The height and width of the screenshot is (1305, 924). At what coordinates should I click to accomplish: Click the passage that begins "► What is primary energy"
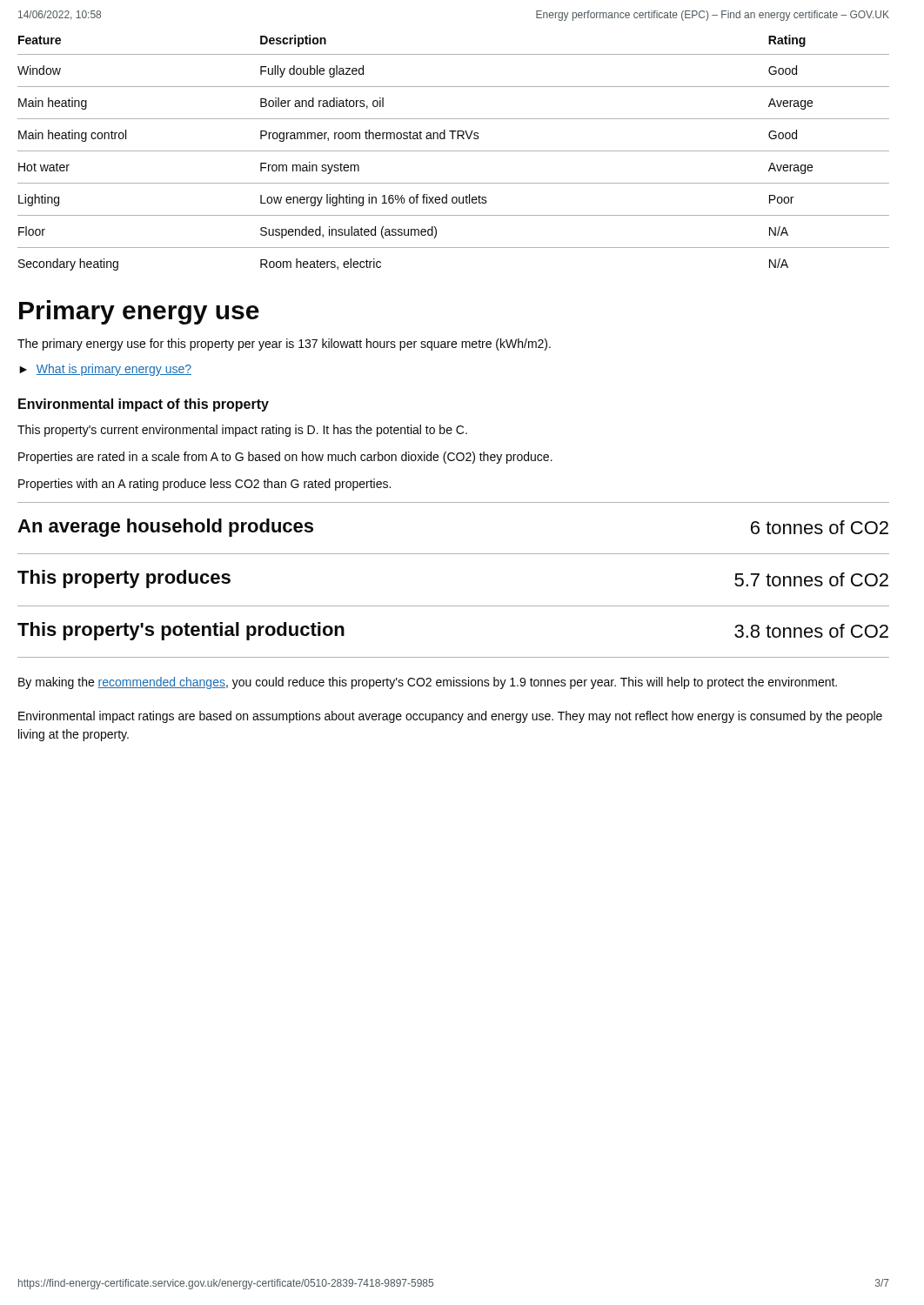click(104, 369)
